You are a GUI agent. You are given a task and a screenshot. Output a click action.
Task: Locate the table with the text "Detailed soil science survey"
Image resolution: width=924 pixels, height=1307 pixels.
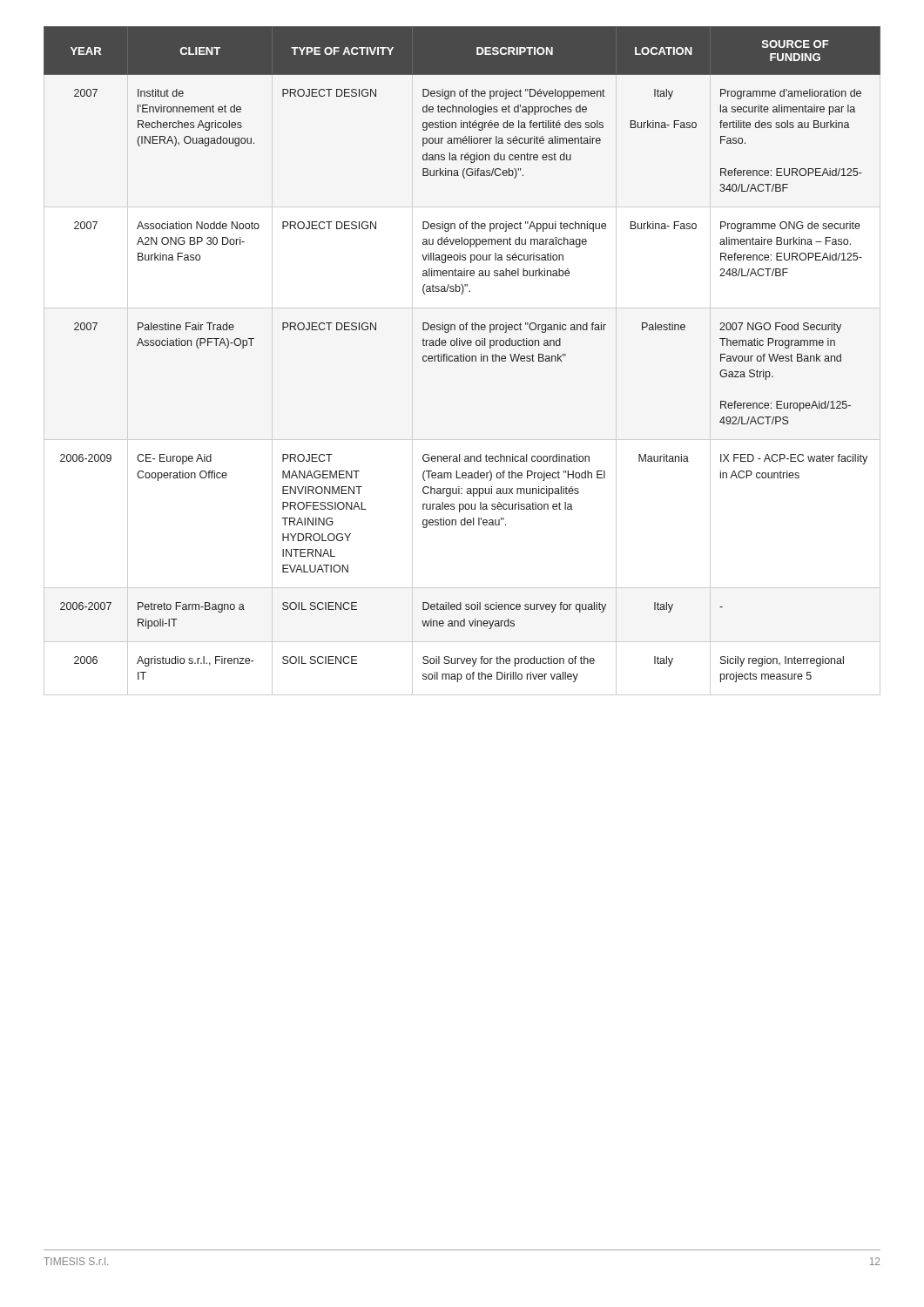[x=462, y=361]
